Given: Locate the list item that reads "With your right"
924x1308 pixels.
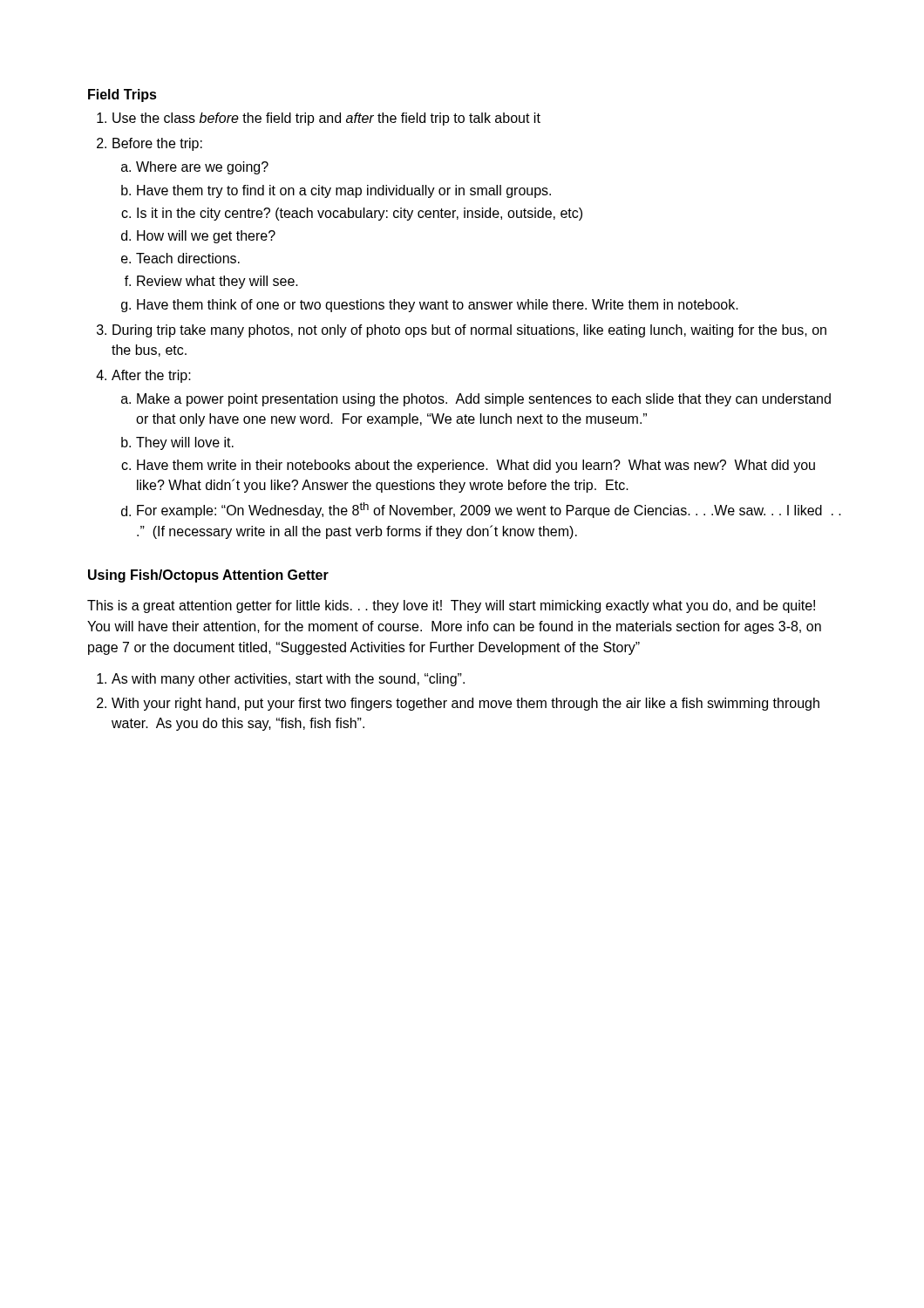Looking at the screenshot, I should [466, 713].
